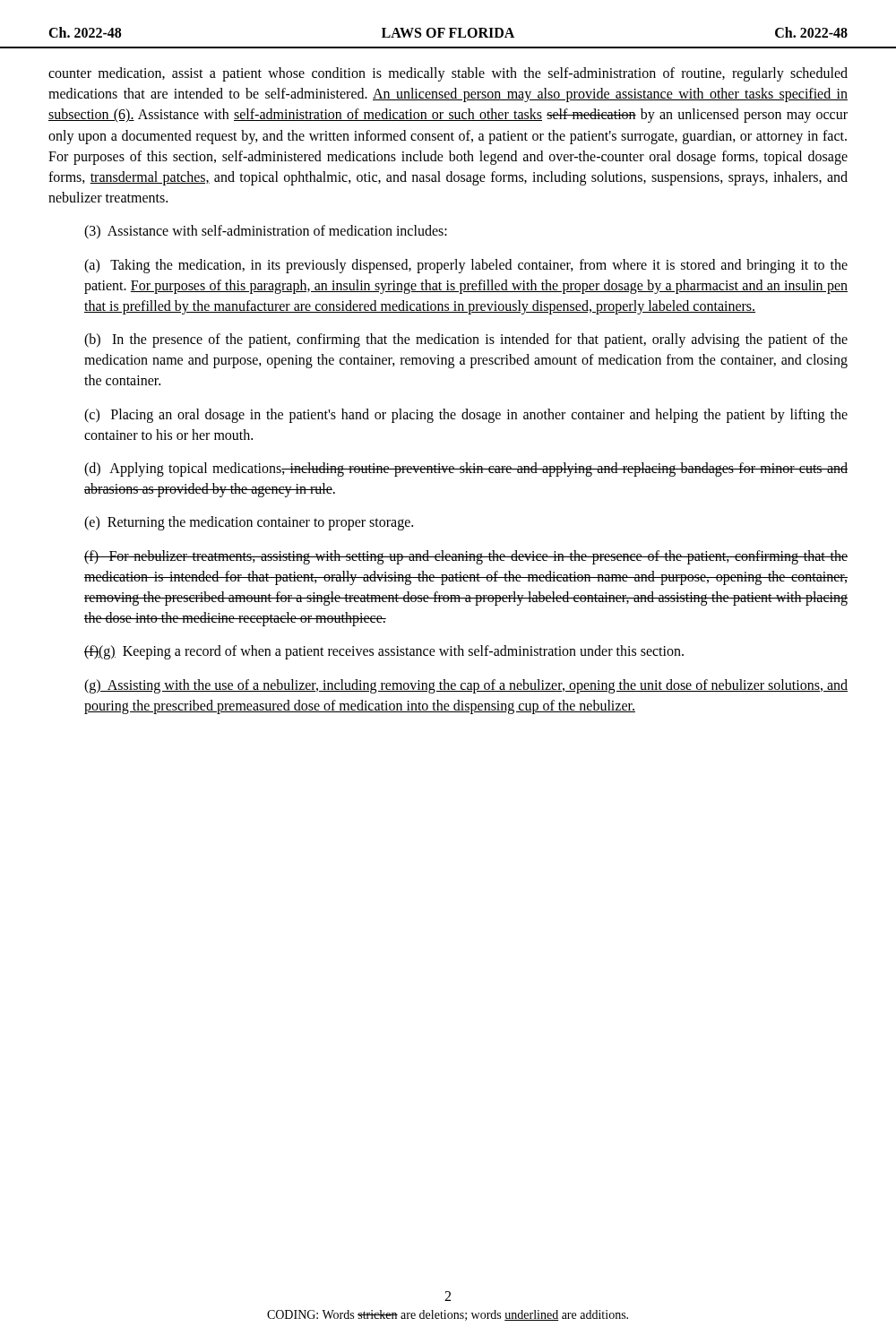Locate the list item that says "(a) Taking the medication,"

466,285
